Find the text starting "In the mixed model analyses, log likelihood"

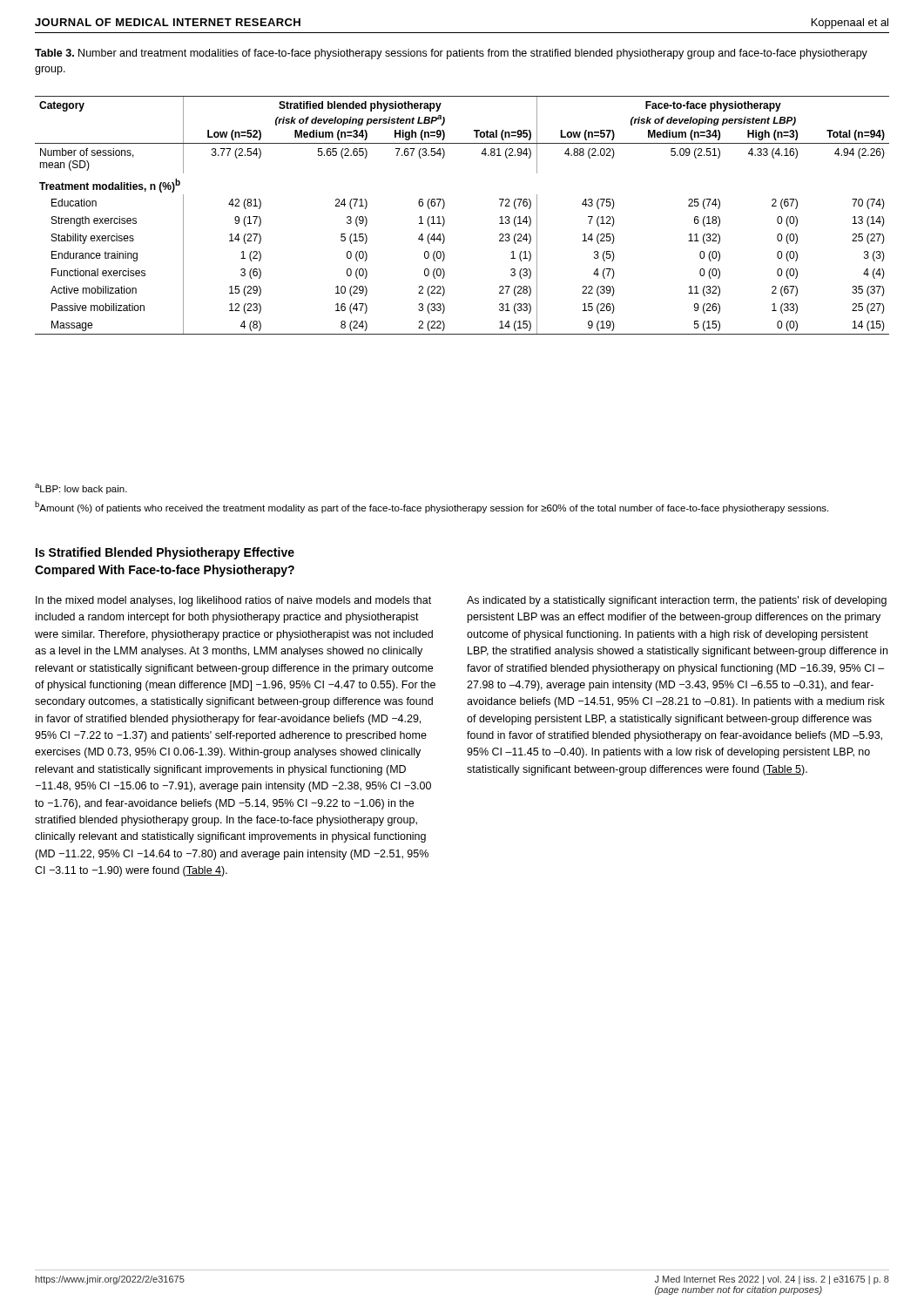point(239,736)
